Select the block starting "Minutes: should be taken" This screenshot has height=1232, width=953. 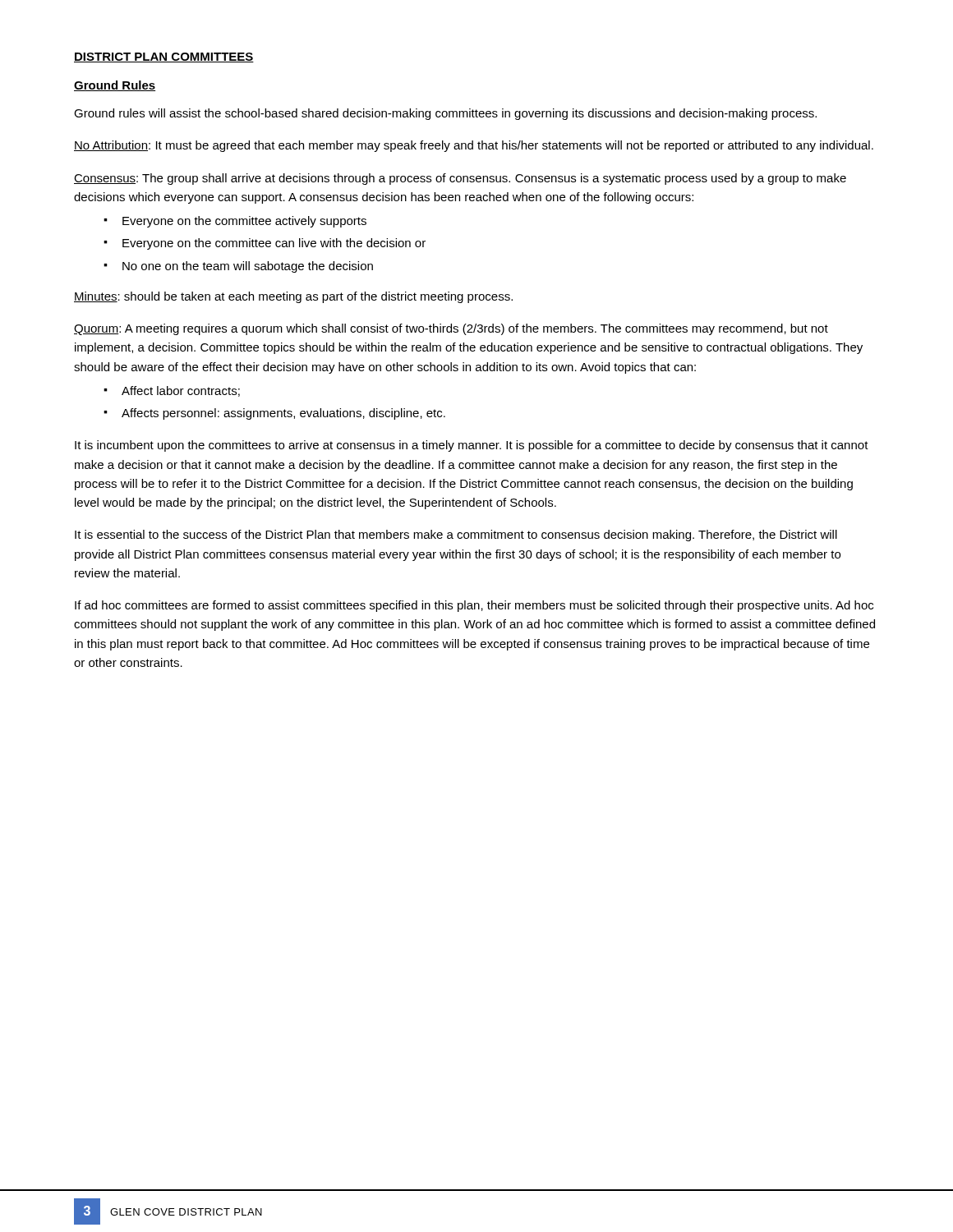[x=294, y=296]
